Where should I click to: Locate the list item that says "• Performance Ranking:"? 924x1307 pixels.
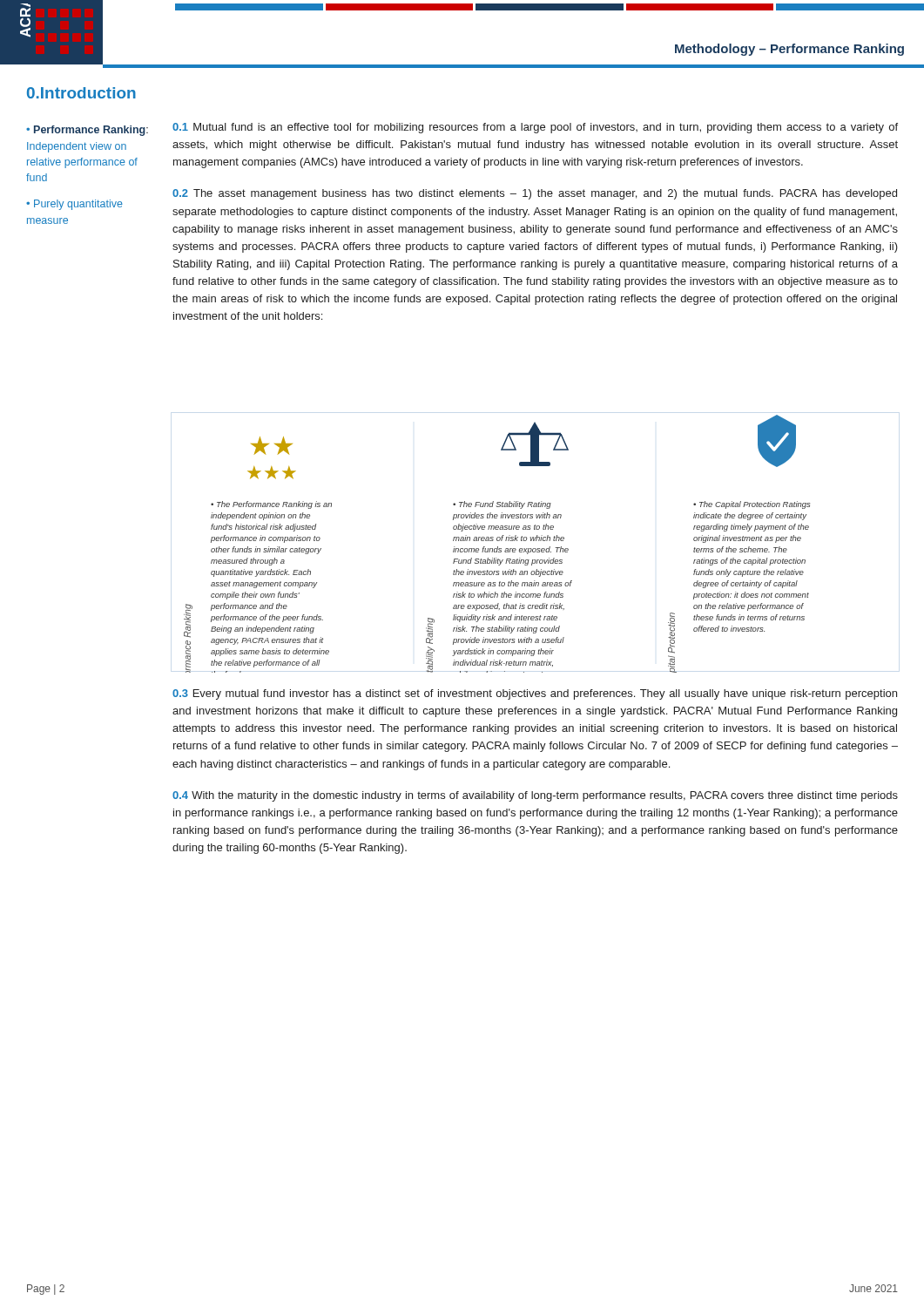(x=87, y=153)
